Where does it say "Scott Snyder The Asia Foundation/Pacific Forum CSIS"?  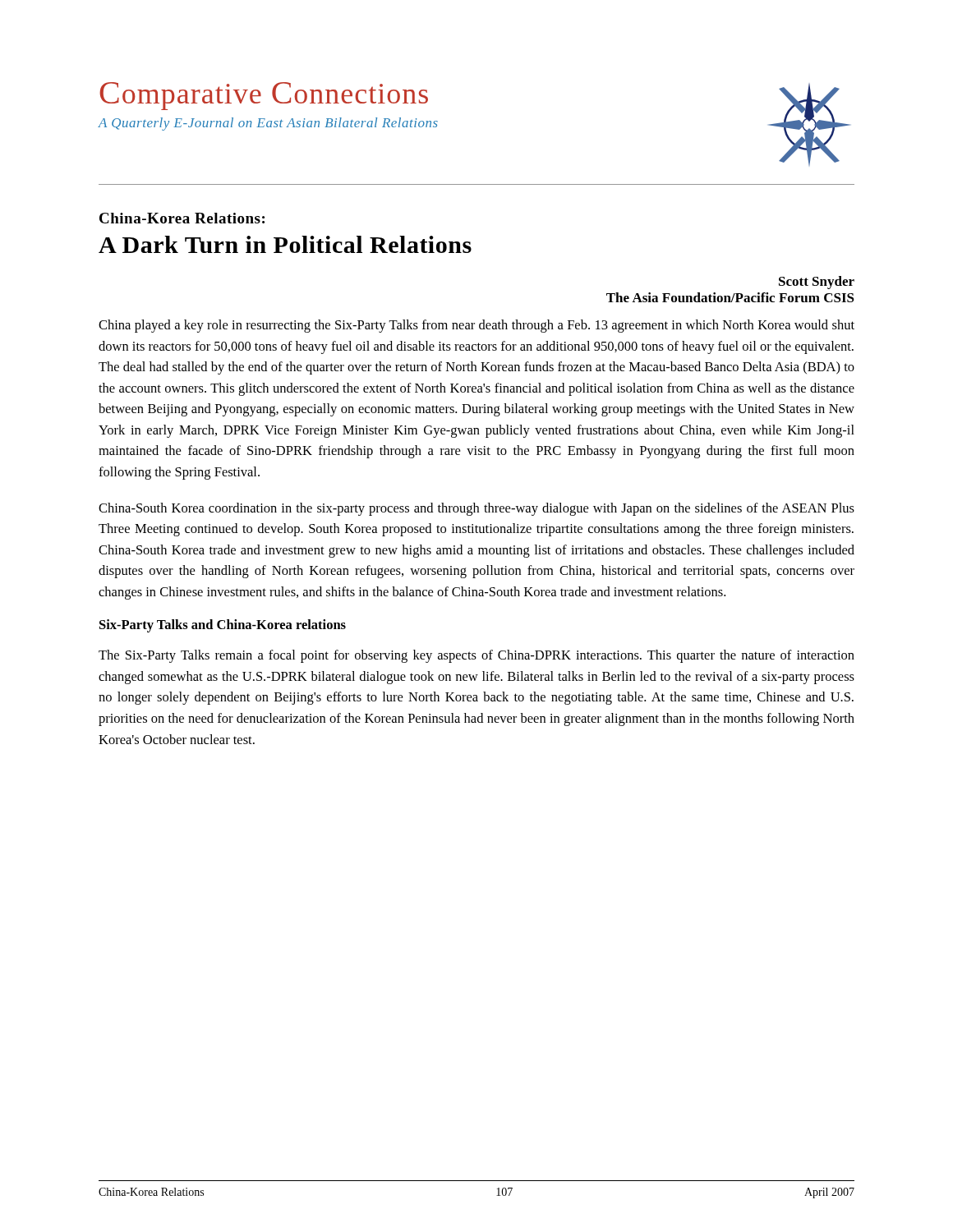click(817, 283)
